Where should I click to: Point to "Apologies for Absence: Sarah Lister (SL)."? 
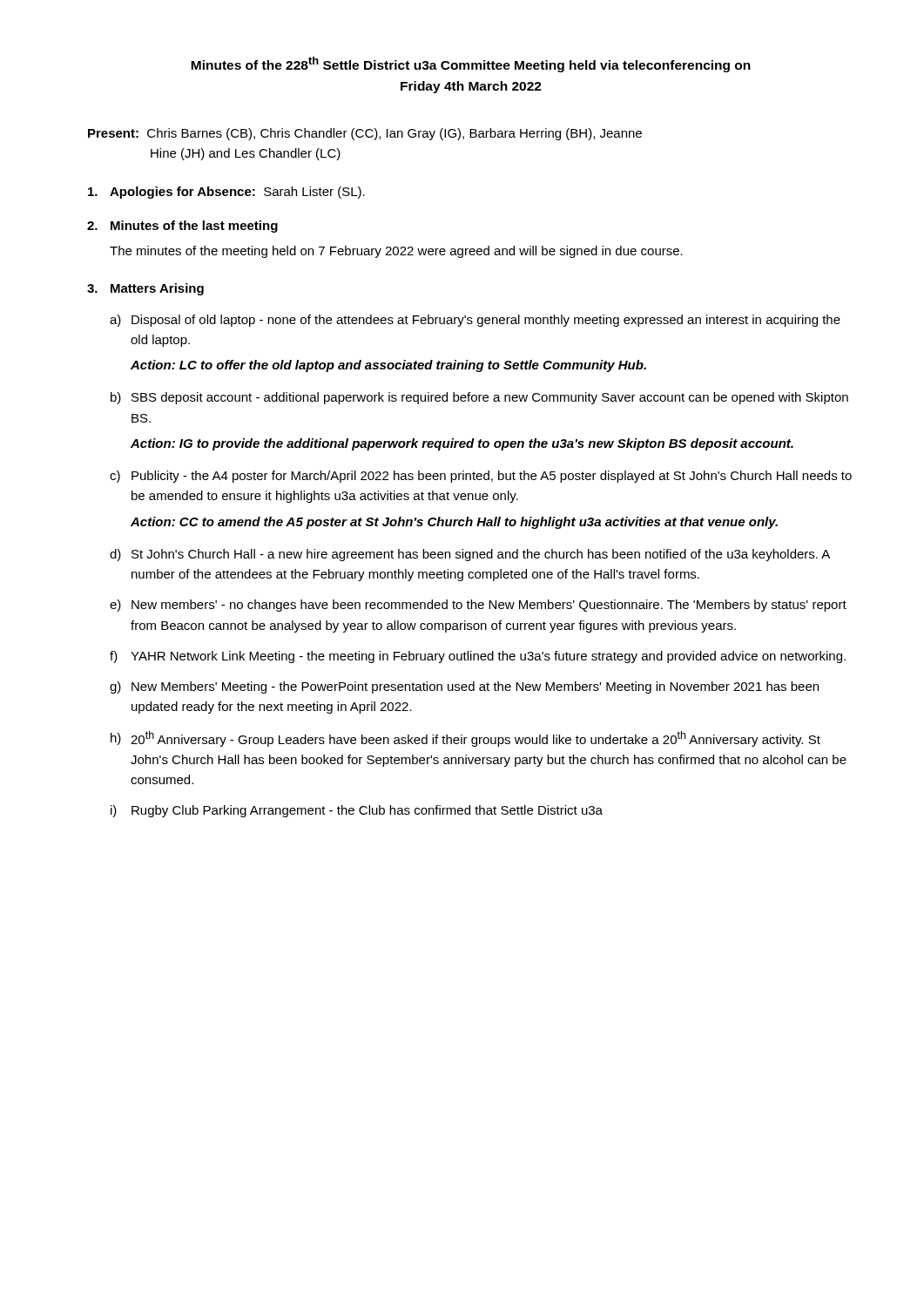(226, 191)
